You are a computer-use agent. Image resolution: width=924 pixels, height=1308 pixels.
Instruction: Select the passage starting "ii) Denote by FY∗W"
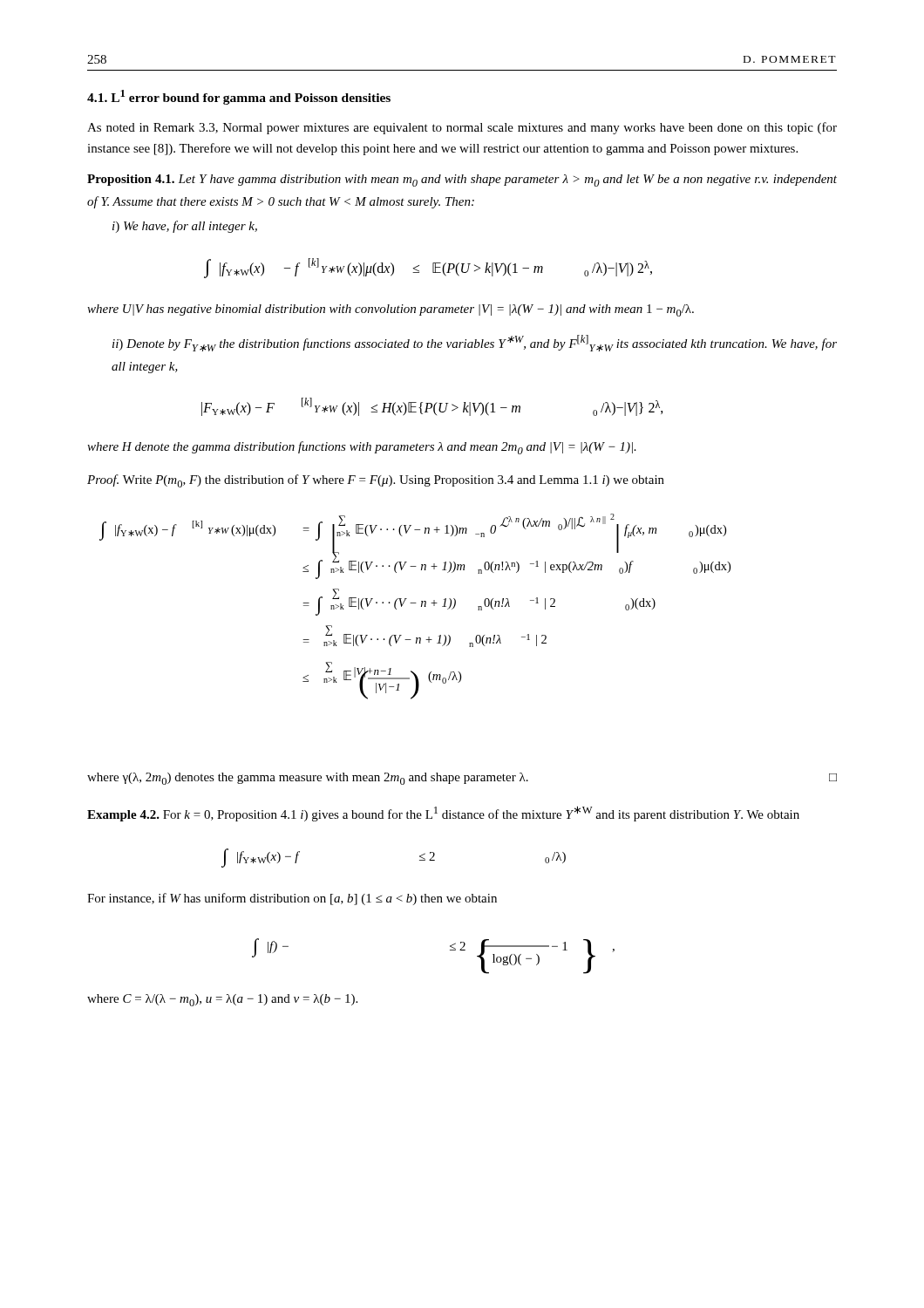[474, 353]
